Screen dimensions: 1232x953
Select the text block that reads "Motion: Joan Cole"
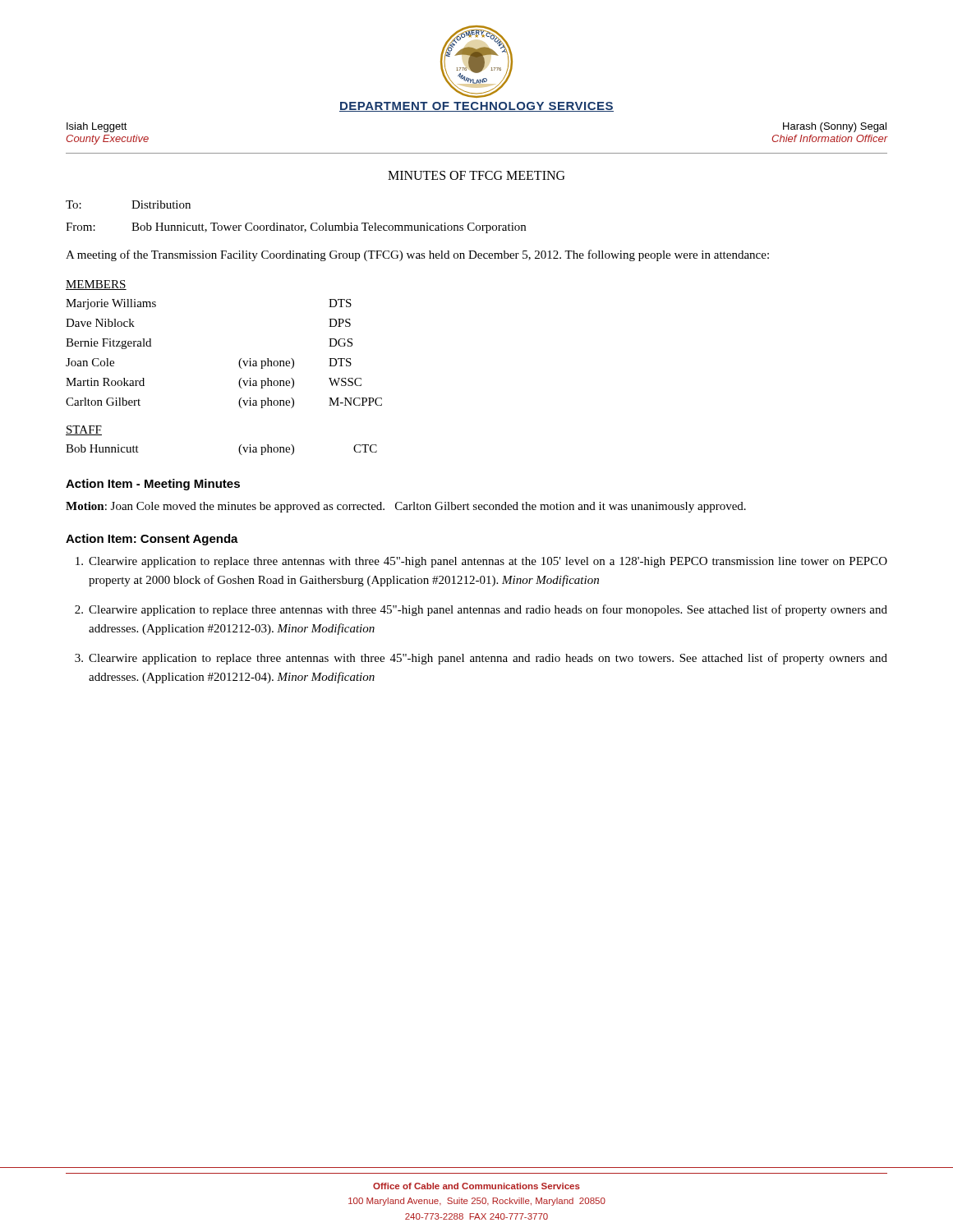[406, 506]
